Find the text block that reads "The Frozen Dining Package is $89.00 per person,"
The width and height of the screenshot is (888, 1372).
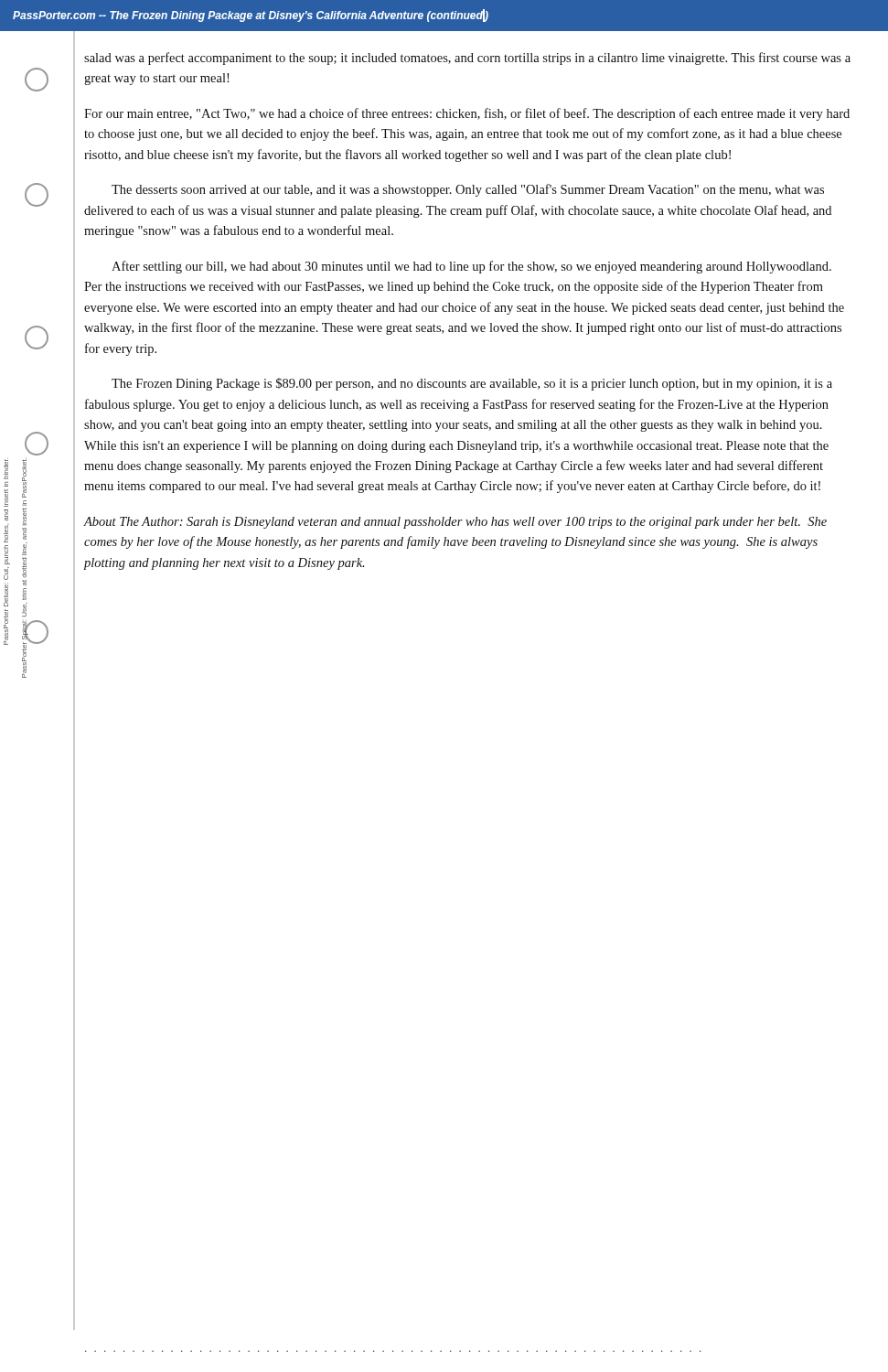[458, 435]
